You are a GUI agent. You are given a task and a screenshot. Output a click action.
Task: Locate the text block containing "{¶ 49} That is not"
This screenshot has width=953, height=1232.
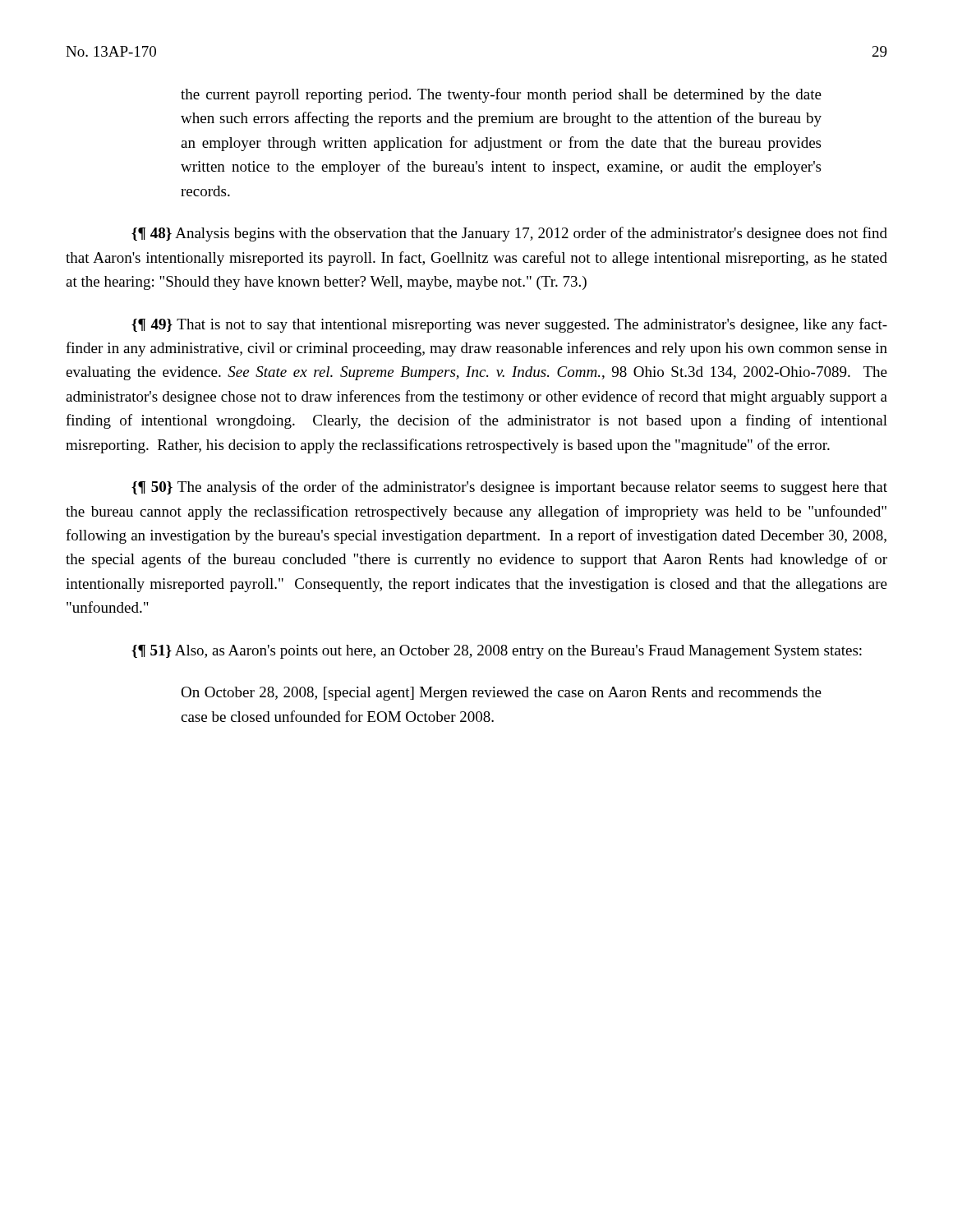[x=476, y=384]
